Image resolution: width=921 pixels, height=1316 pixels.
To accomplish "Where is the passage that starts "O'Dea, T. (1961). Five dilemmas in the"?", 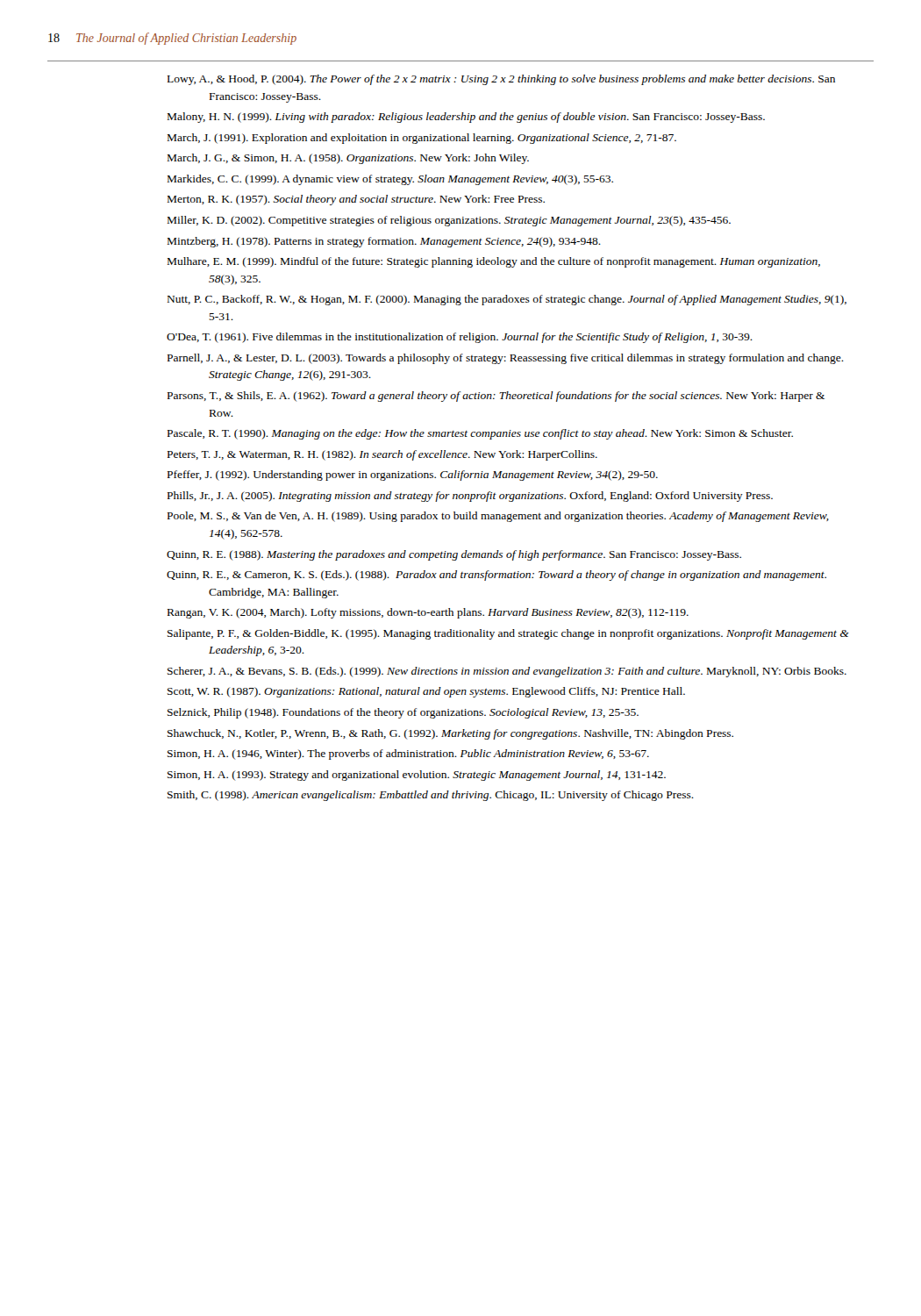I will pyautogui.click(x=460, y=337).
